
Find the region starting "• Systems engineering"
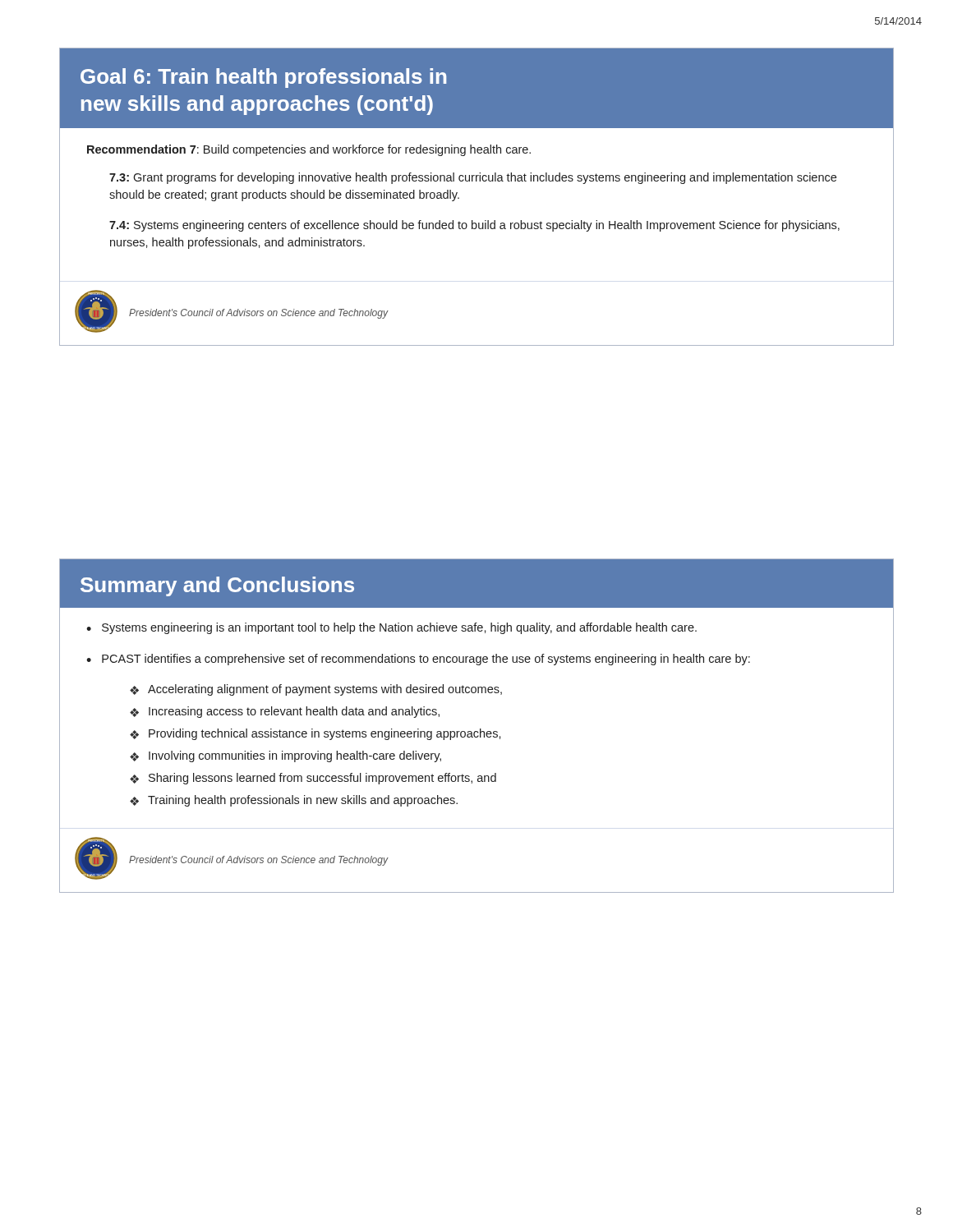point(392,629)
